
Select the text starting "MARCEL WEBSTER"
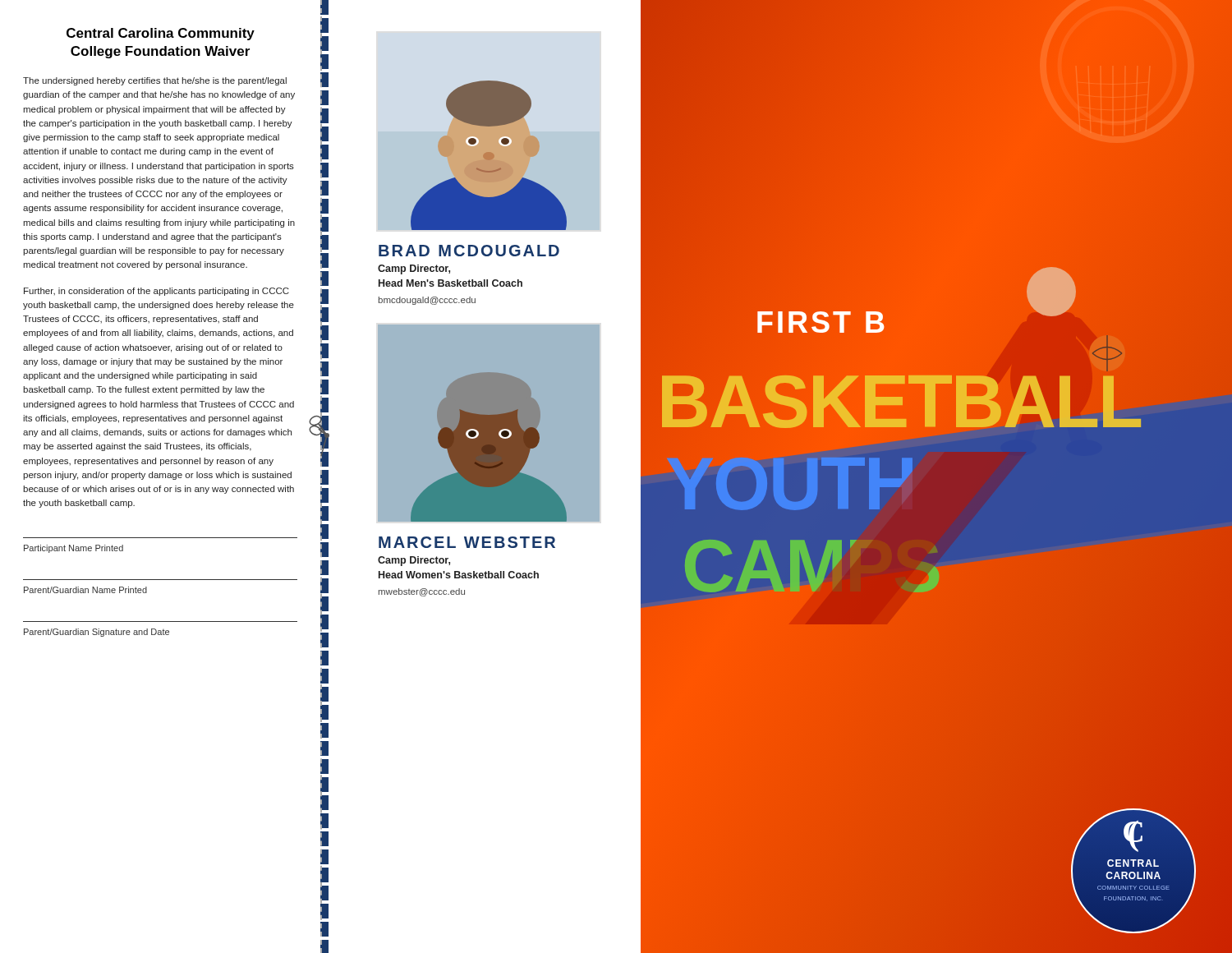(468, 542)
